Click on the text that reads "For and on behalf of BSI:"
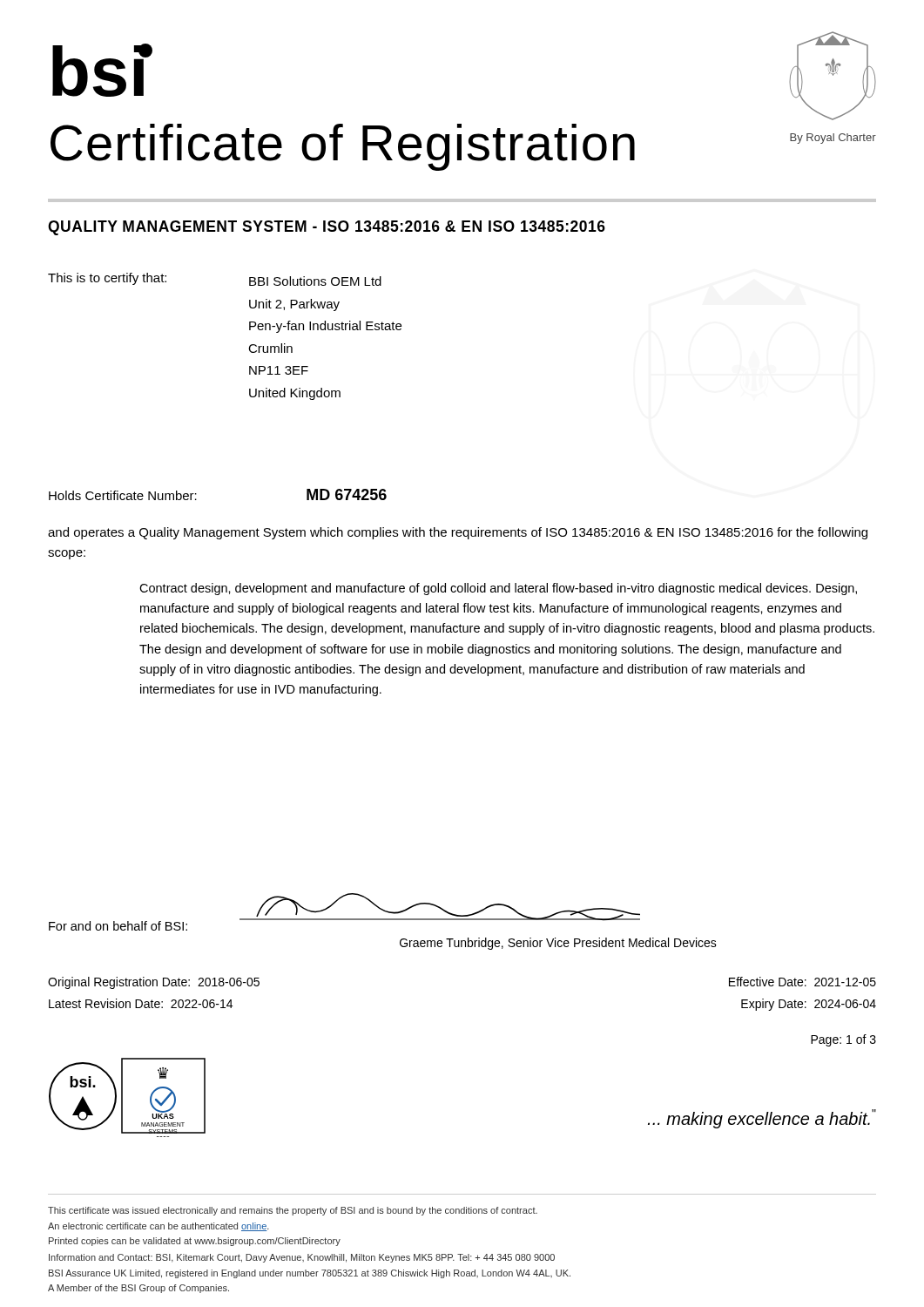924x1307 pixels. [118, 926]
